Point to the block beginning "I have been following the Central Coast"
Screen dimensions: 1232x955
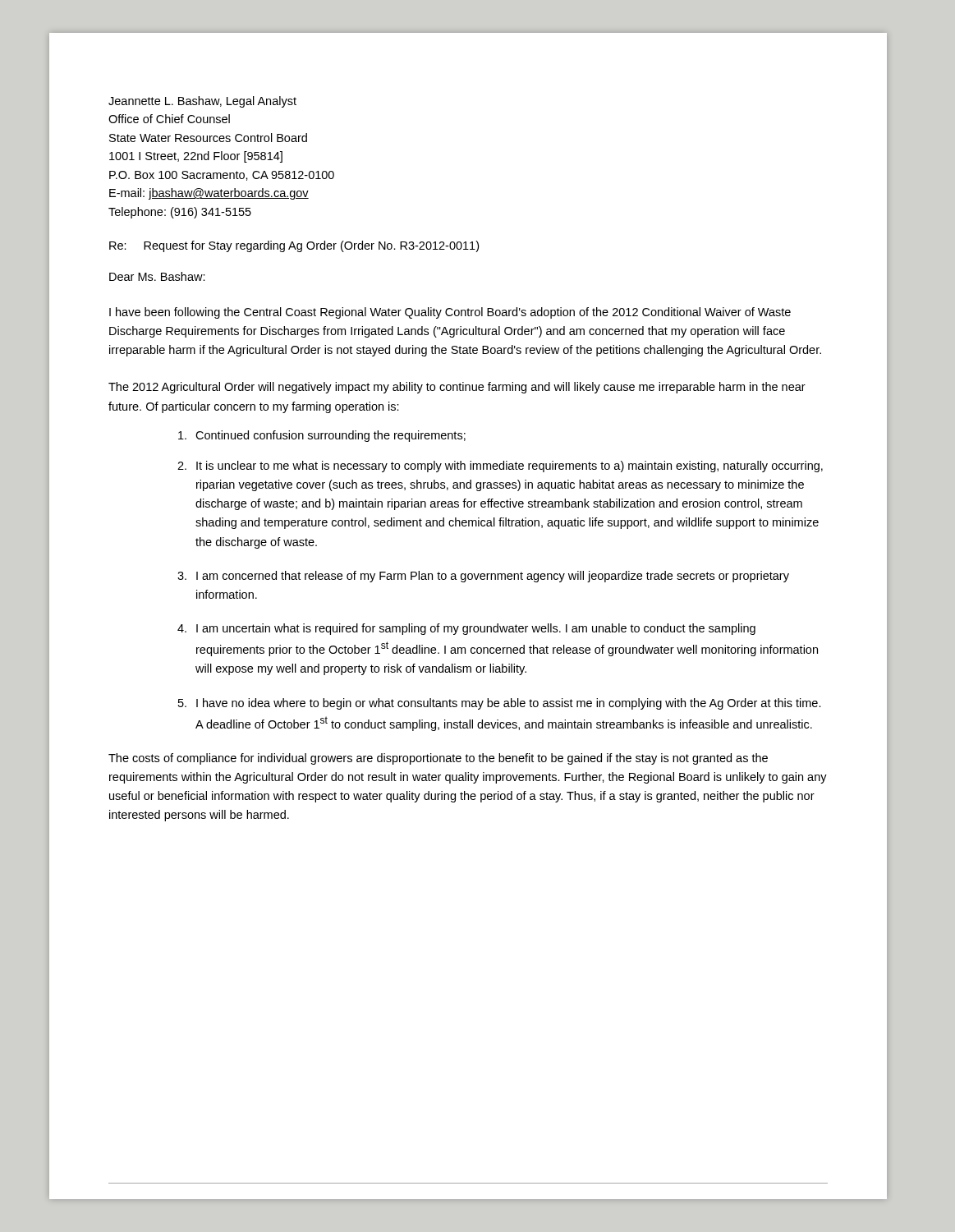tap(465, 331)
